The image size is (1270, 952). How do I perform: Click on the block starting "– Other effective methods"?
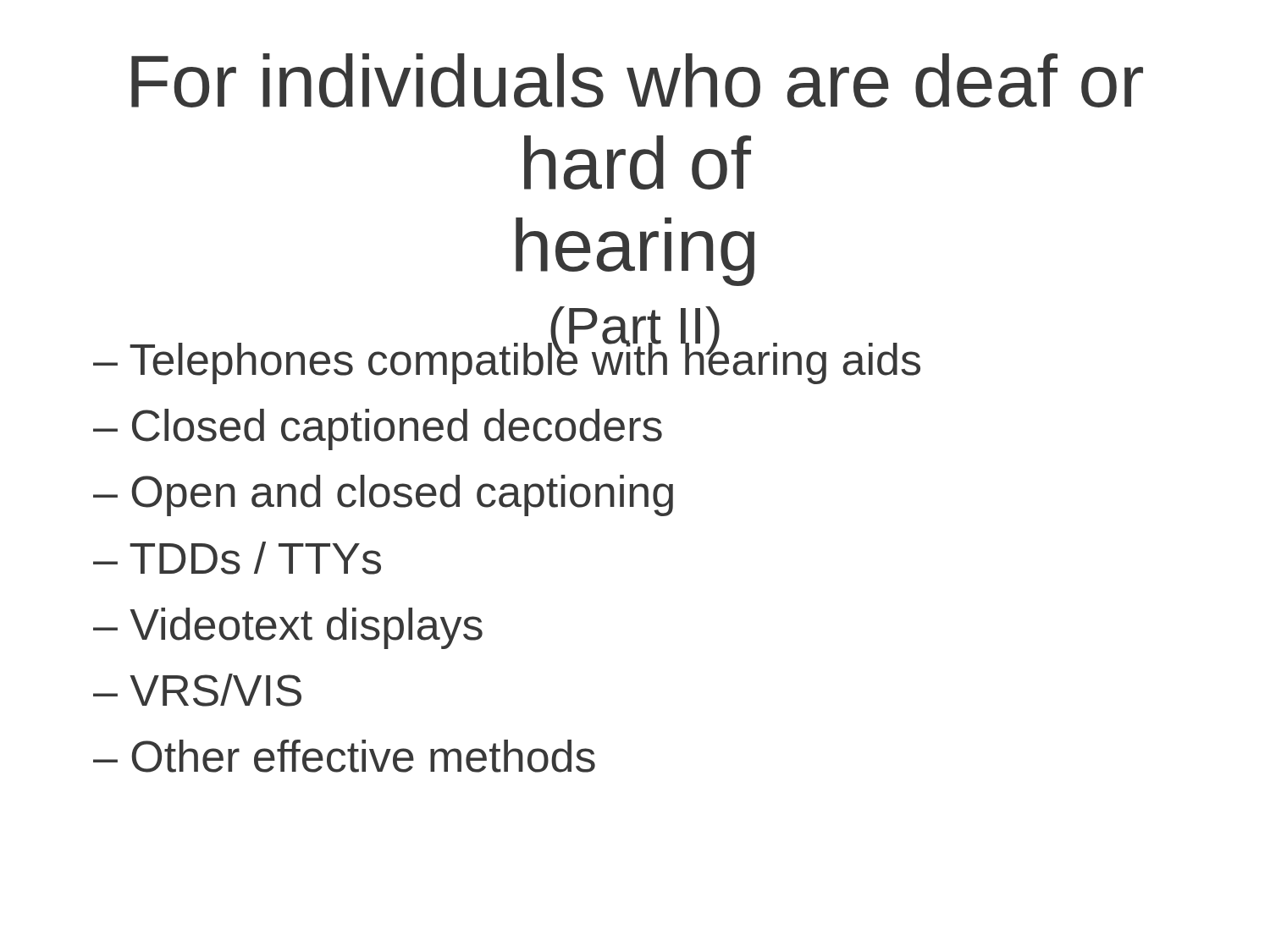click(344, 756)
